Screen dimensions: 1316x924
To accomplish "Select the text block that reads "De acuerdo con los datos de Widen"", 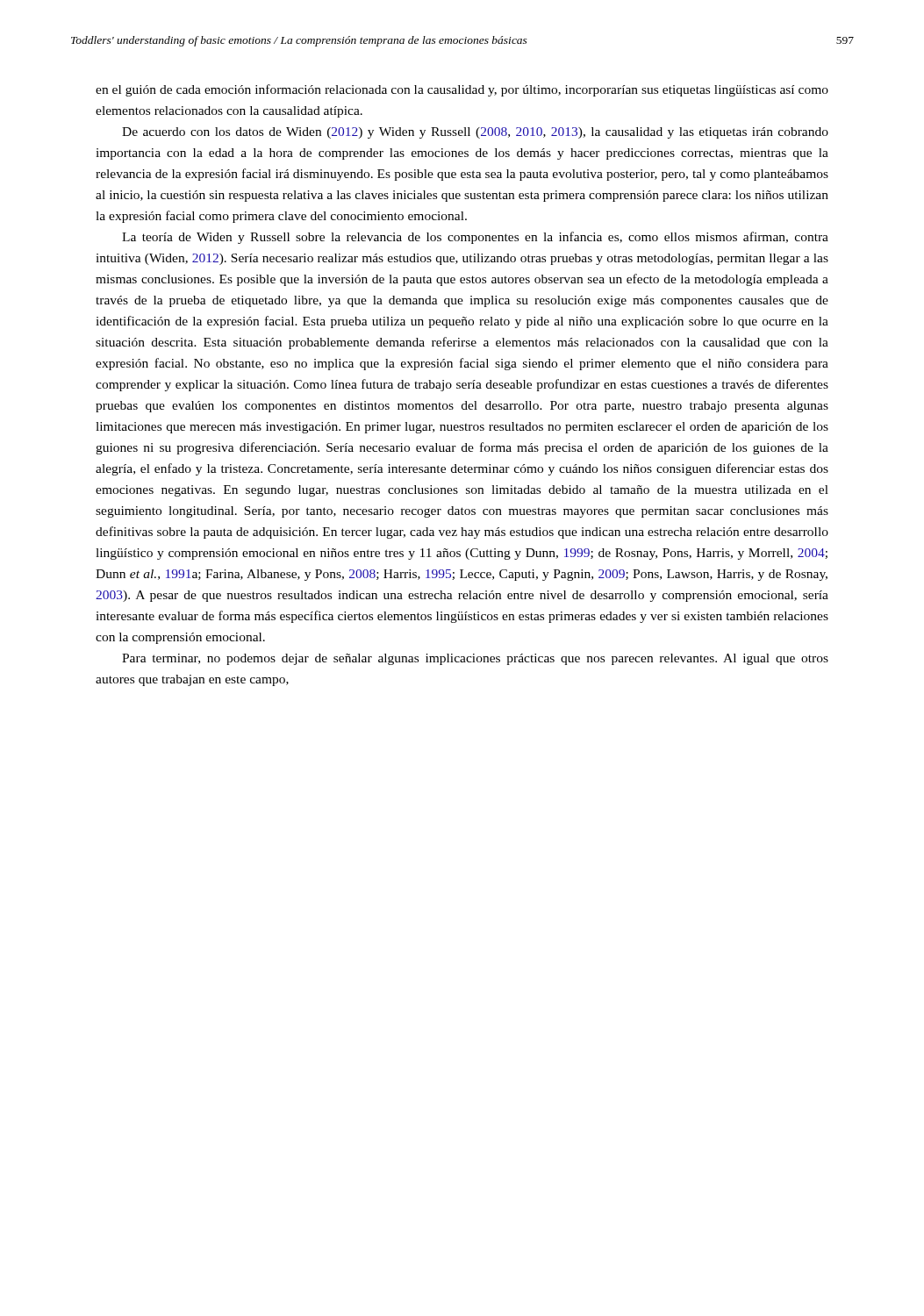I will [x=462, y=173].
